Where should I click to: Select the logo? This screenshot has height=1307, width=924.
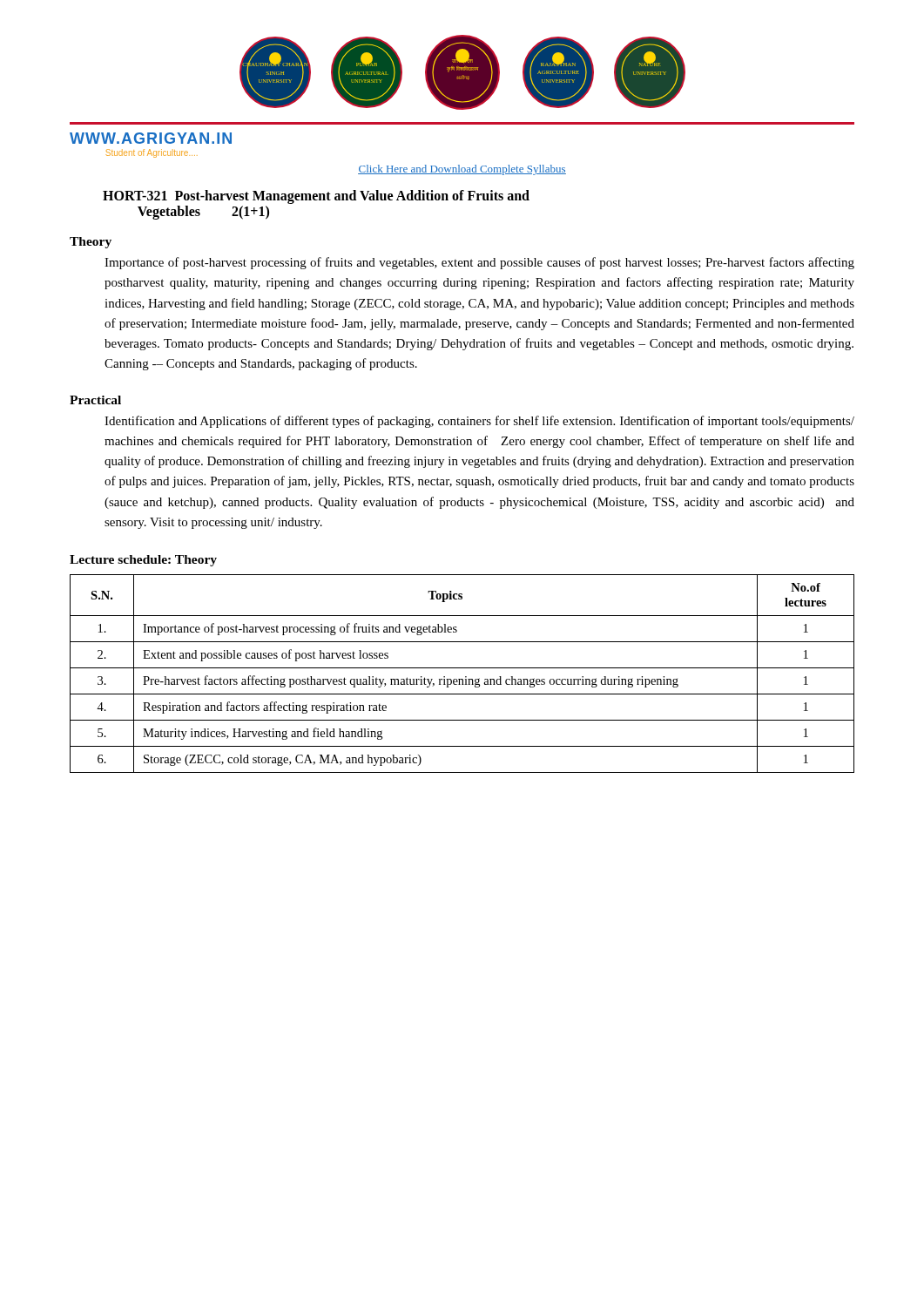pyautogui.click(x=462, y=58)
